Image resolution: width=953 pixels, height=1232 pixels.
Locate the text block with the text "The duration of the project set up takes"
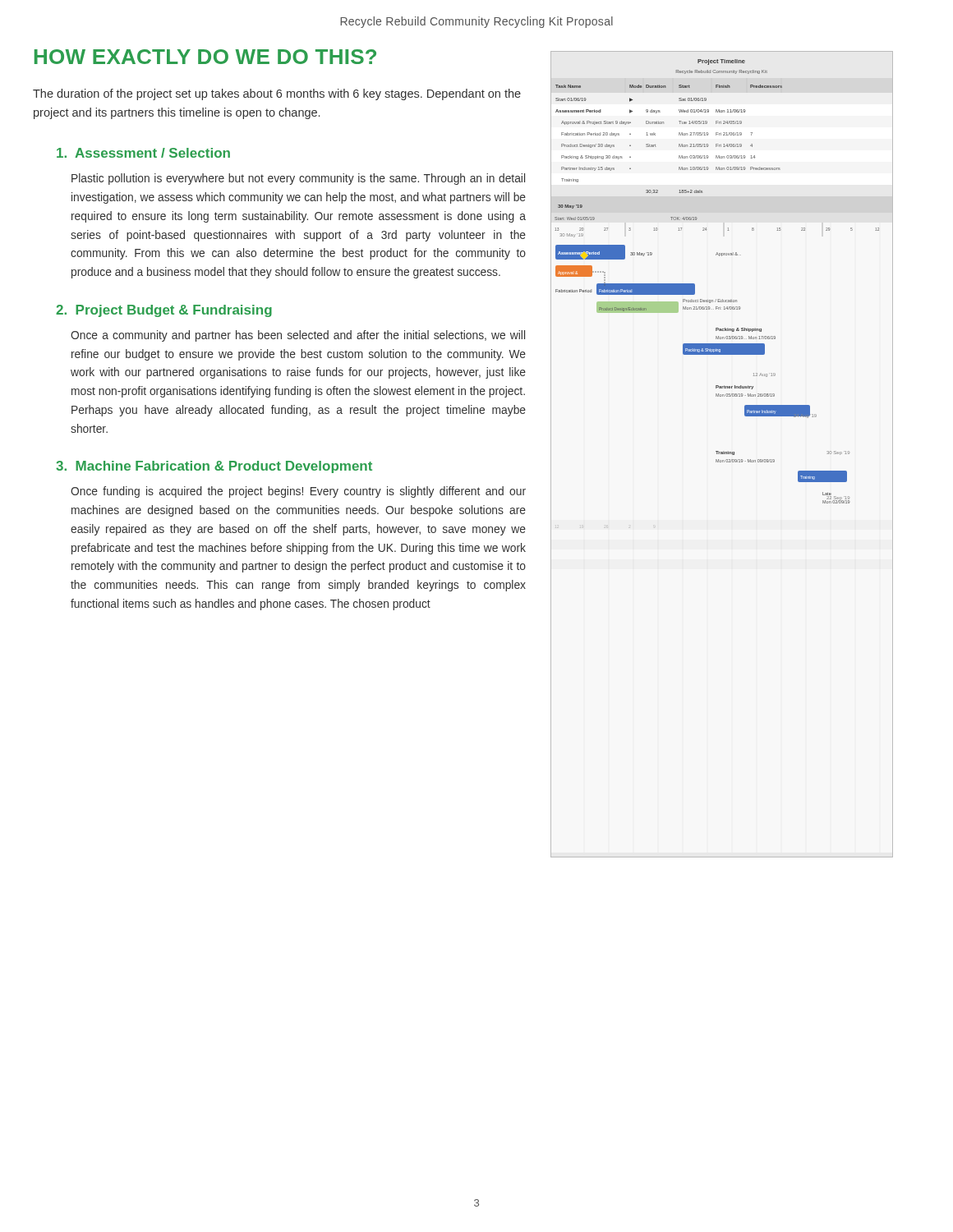277,103
